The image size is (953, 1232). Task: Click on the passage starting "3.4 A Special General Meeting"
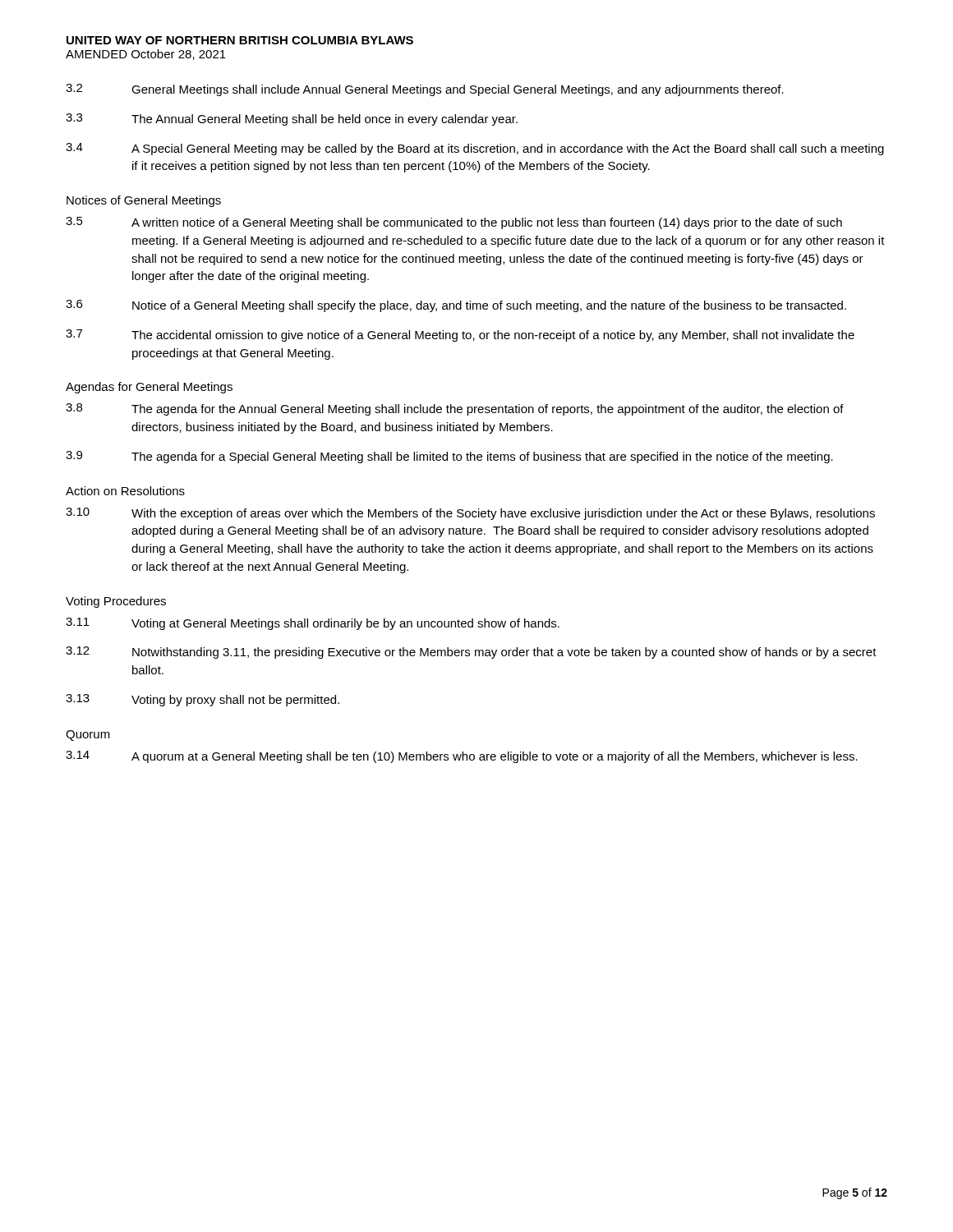pyautogui.click(x=476, y=157)
